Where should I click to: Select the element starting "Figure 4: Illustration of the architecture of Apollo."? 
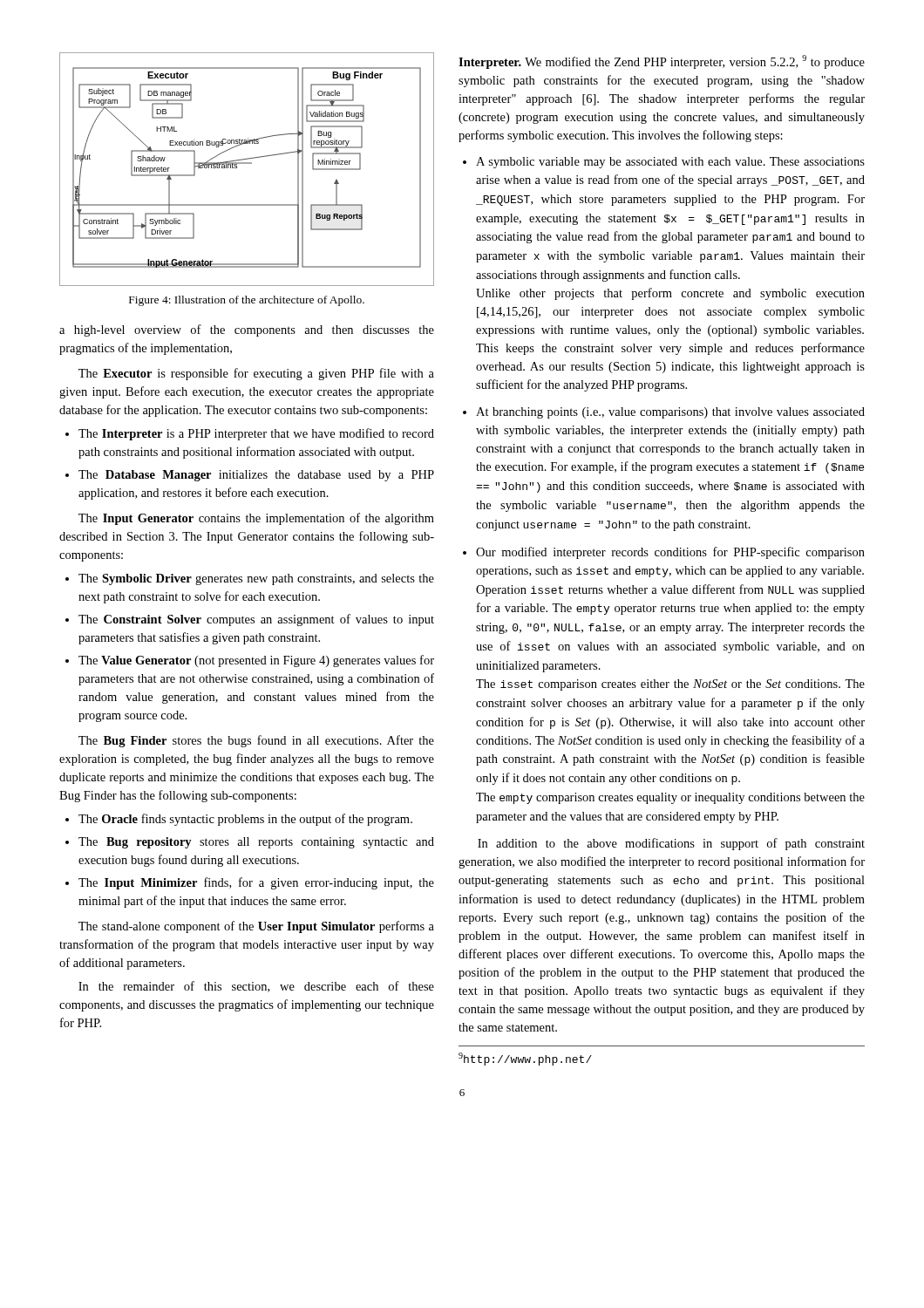pos(247,300)
